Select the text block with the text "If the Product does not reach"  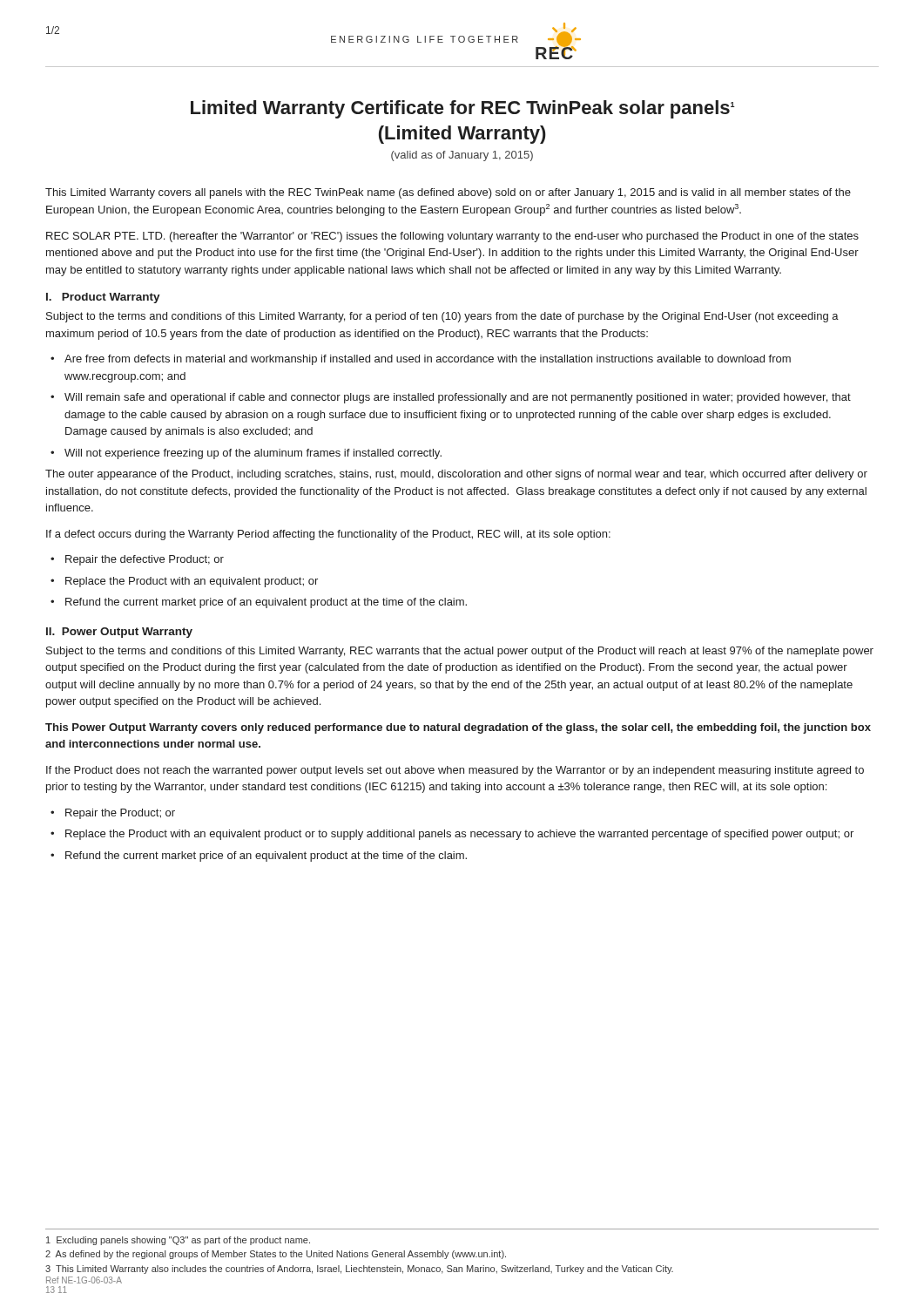(455, 778)
